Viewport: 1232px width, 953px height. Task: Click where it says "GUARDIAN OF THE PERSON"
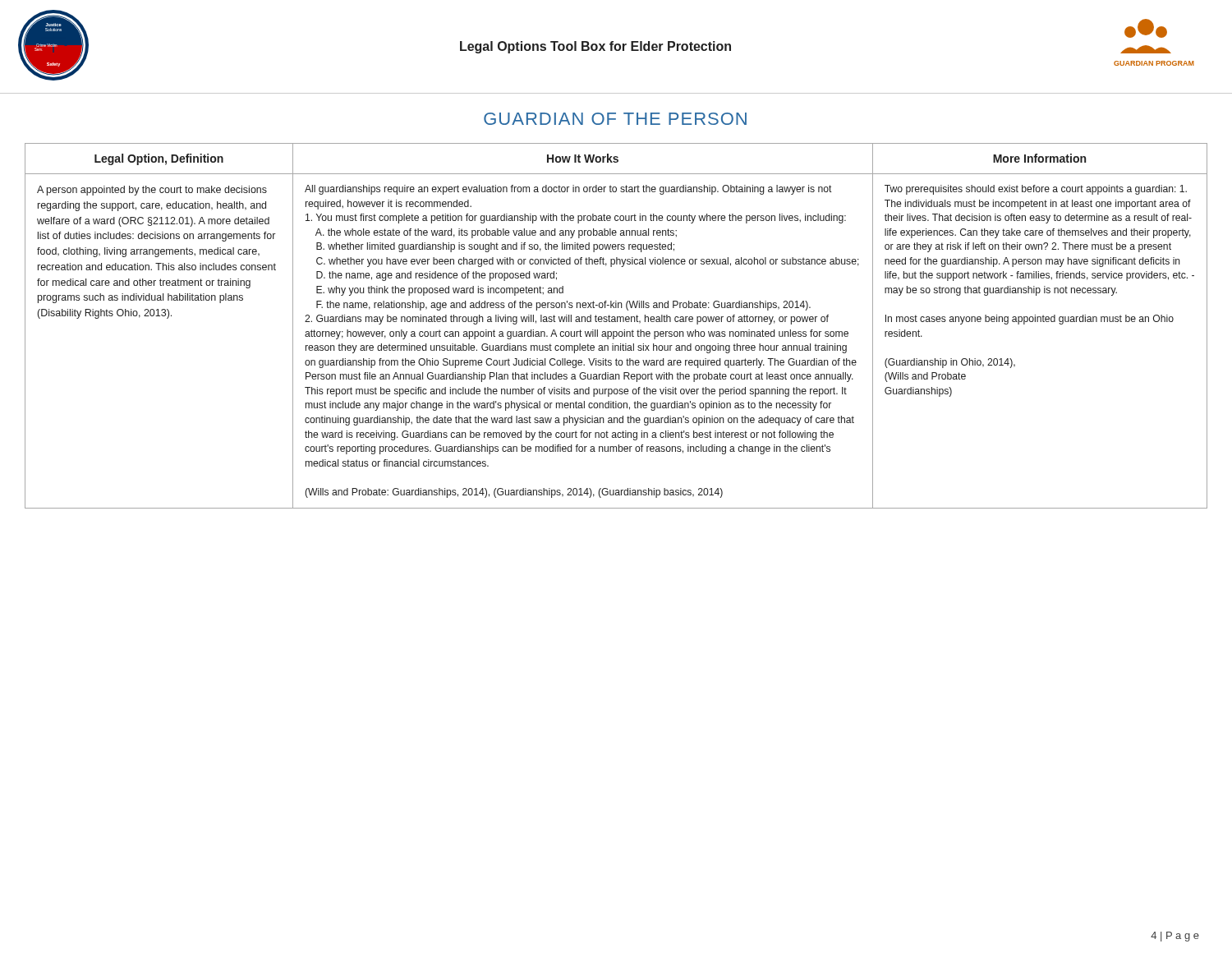tap(616, 119)
